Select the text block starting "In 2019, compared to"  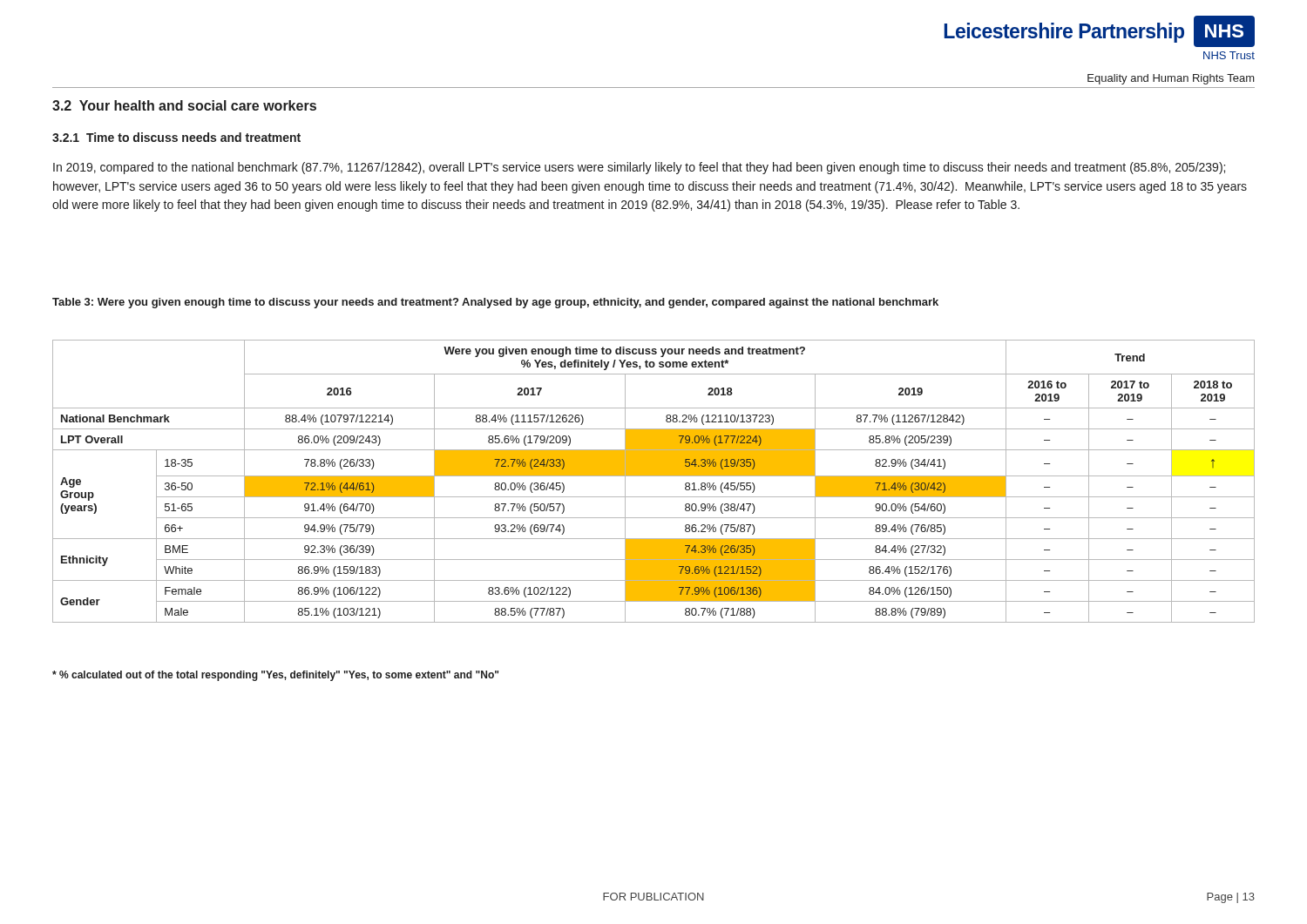650,186
